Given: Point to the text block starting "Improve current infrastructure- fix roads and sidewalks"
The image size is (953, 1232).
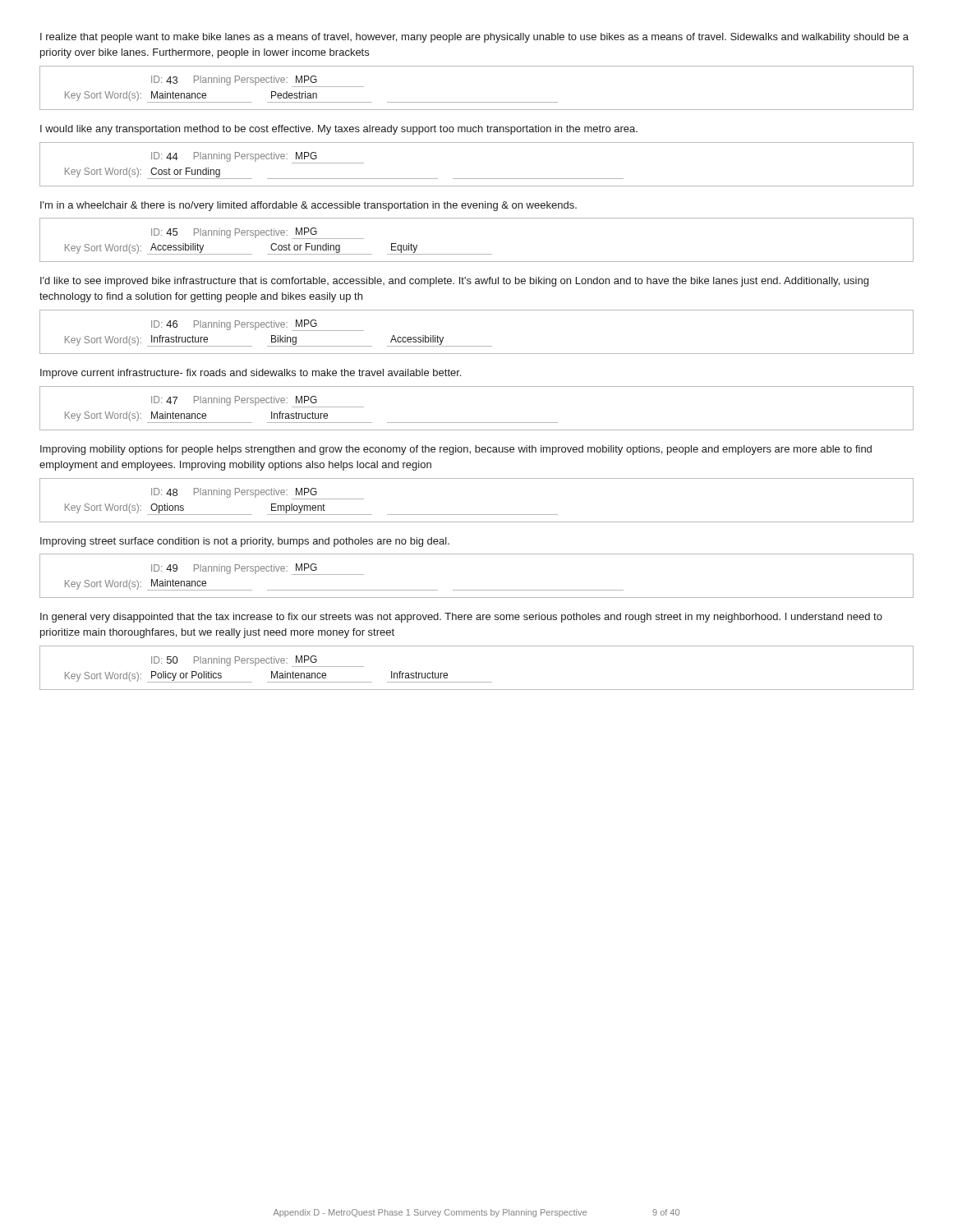Looking at the screenshot, I should pos(251,373).
